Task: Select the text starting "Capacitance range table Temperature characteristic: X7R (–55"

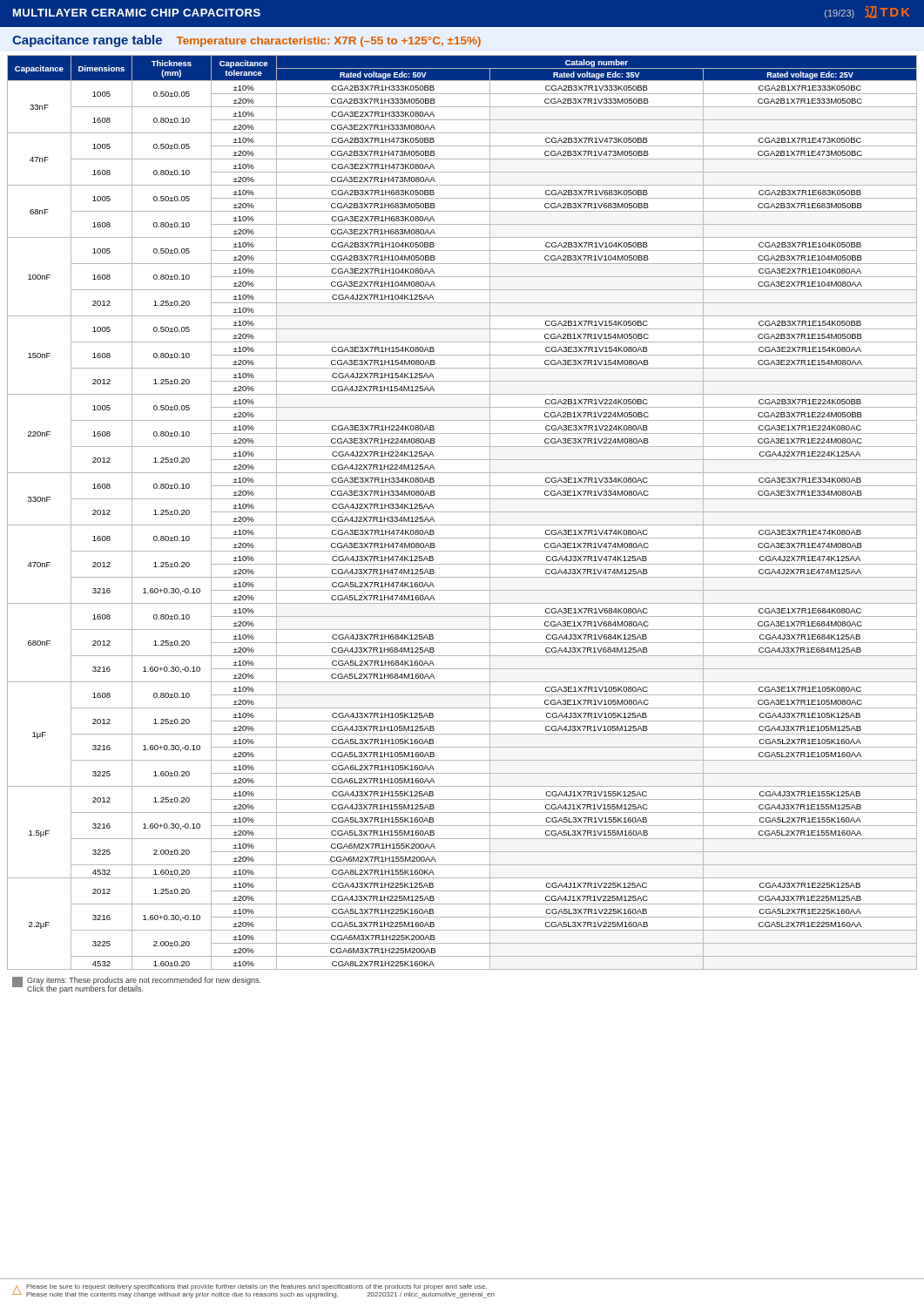Action: 247,40
